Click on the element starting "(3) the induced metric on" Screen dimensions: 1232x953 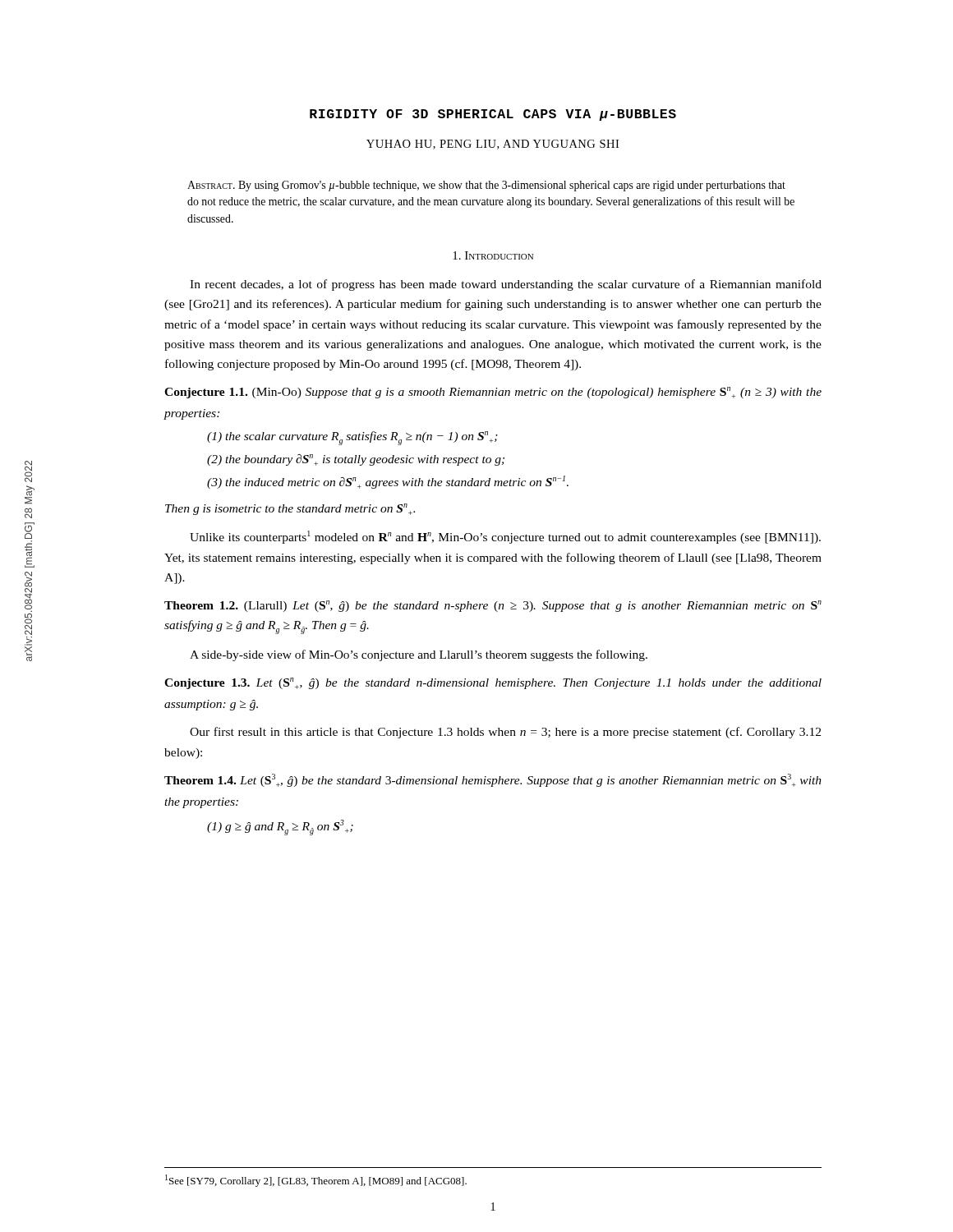point(388,482)
